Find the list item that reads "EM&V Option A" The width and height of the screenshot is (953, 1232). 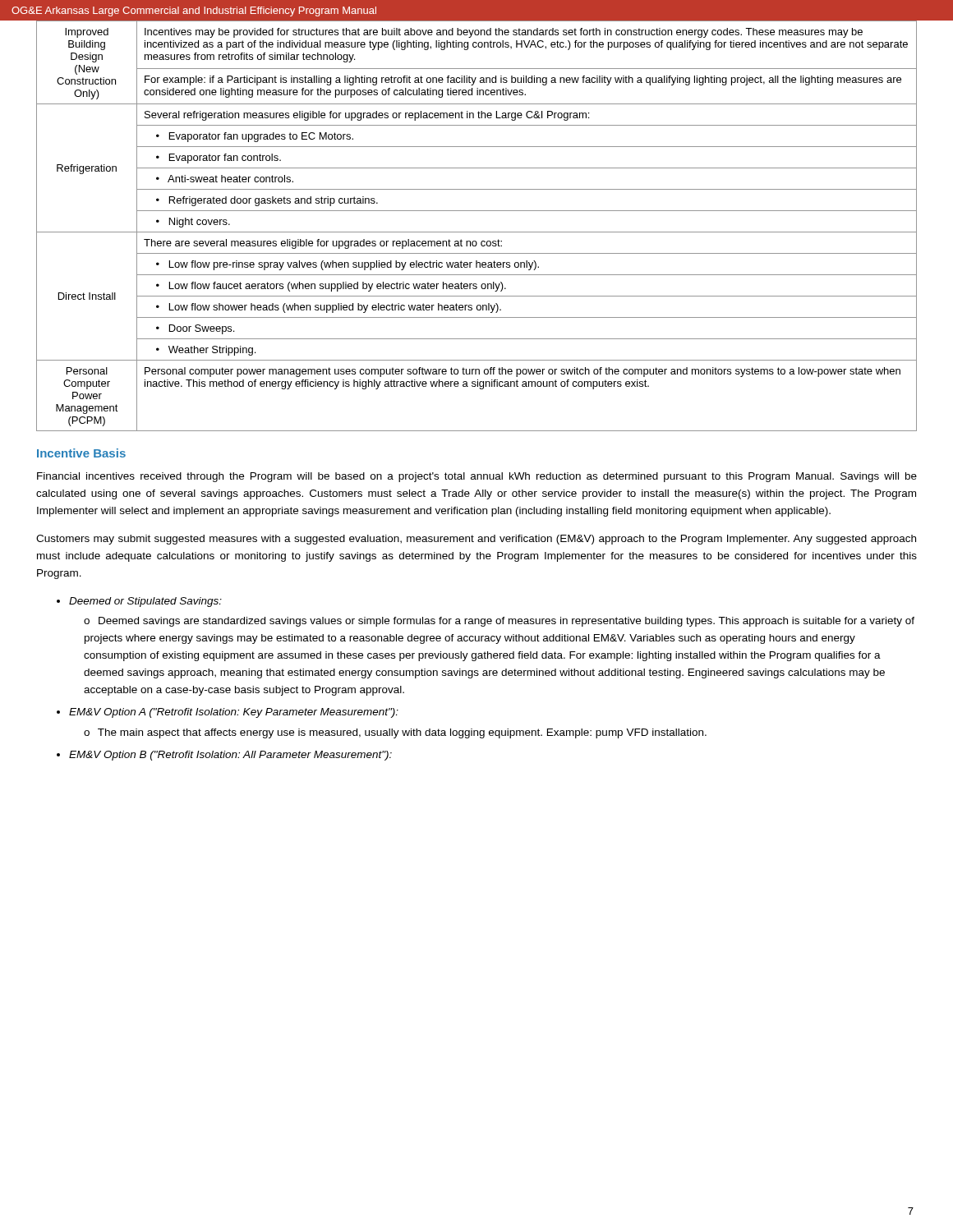point(493,723)
